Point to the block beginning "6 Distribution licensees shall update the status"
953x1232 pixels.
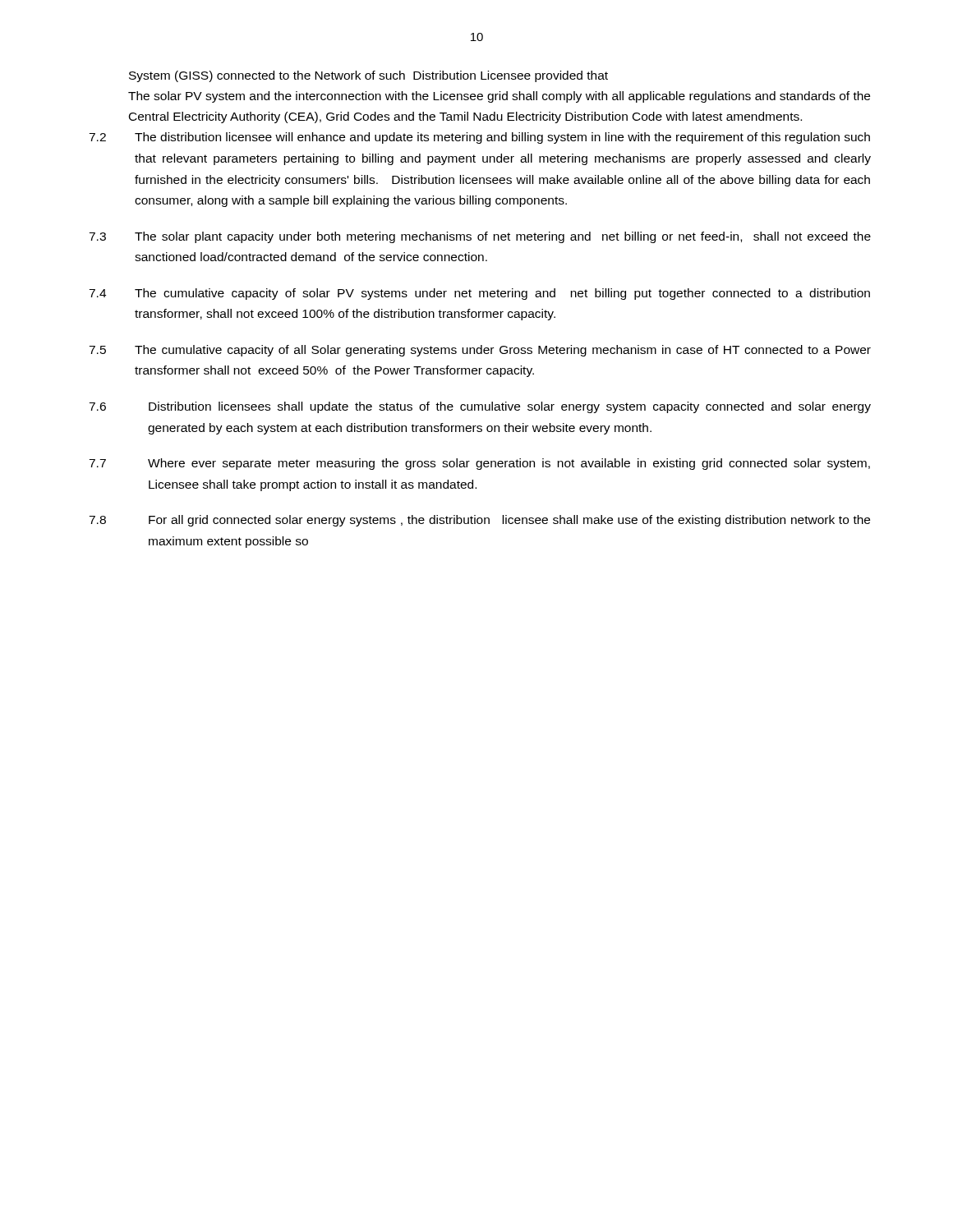click(x=480, y=417)
